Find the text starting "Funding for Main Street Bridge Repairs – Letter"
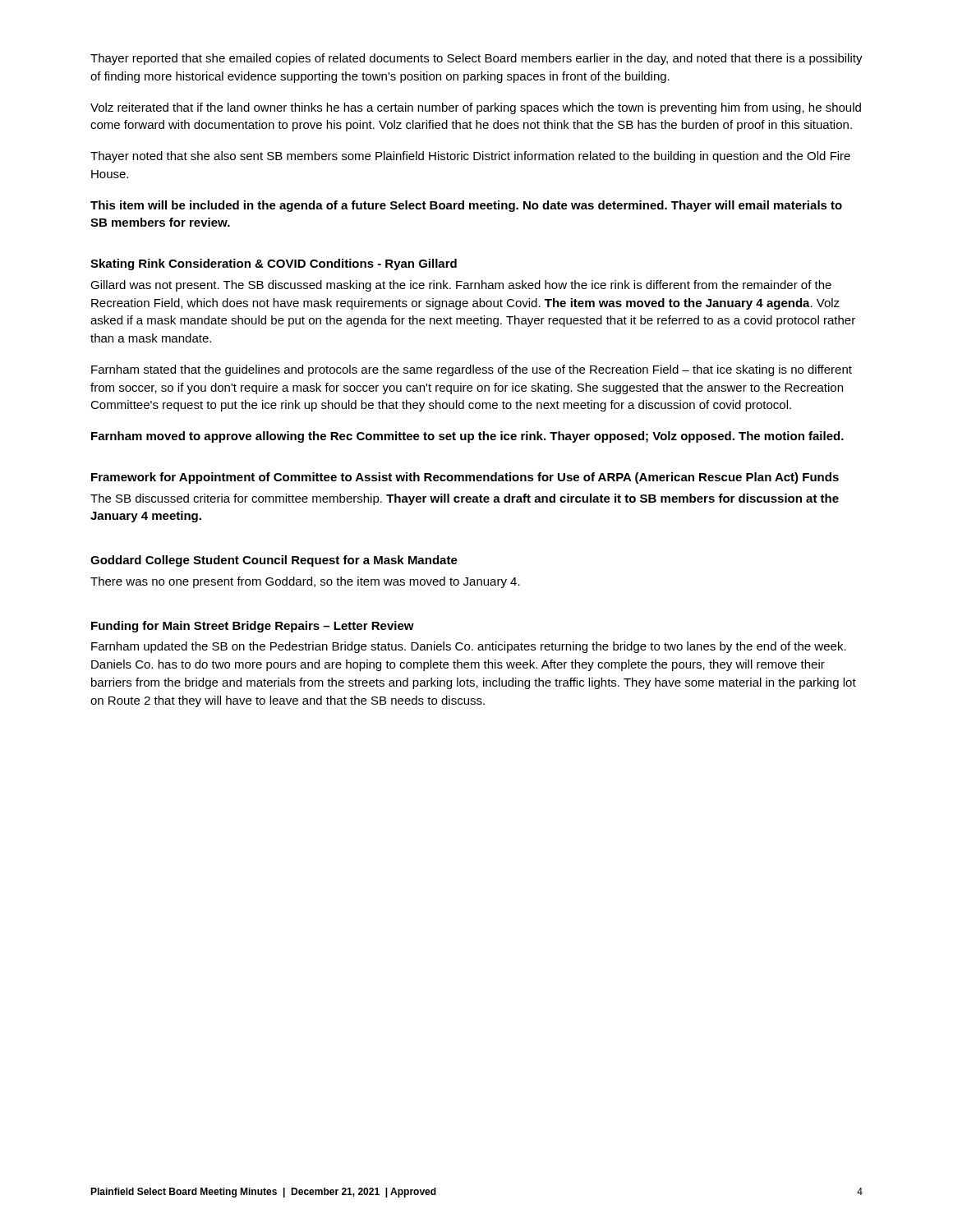 [252, 625]
